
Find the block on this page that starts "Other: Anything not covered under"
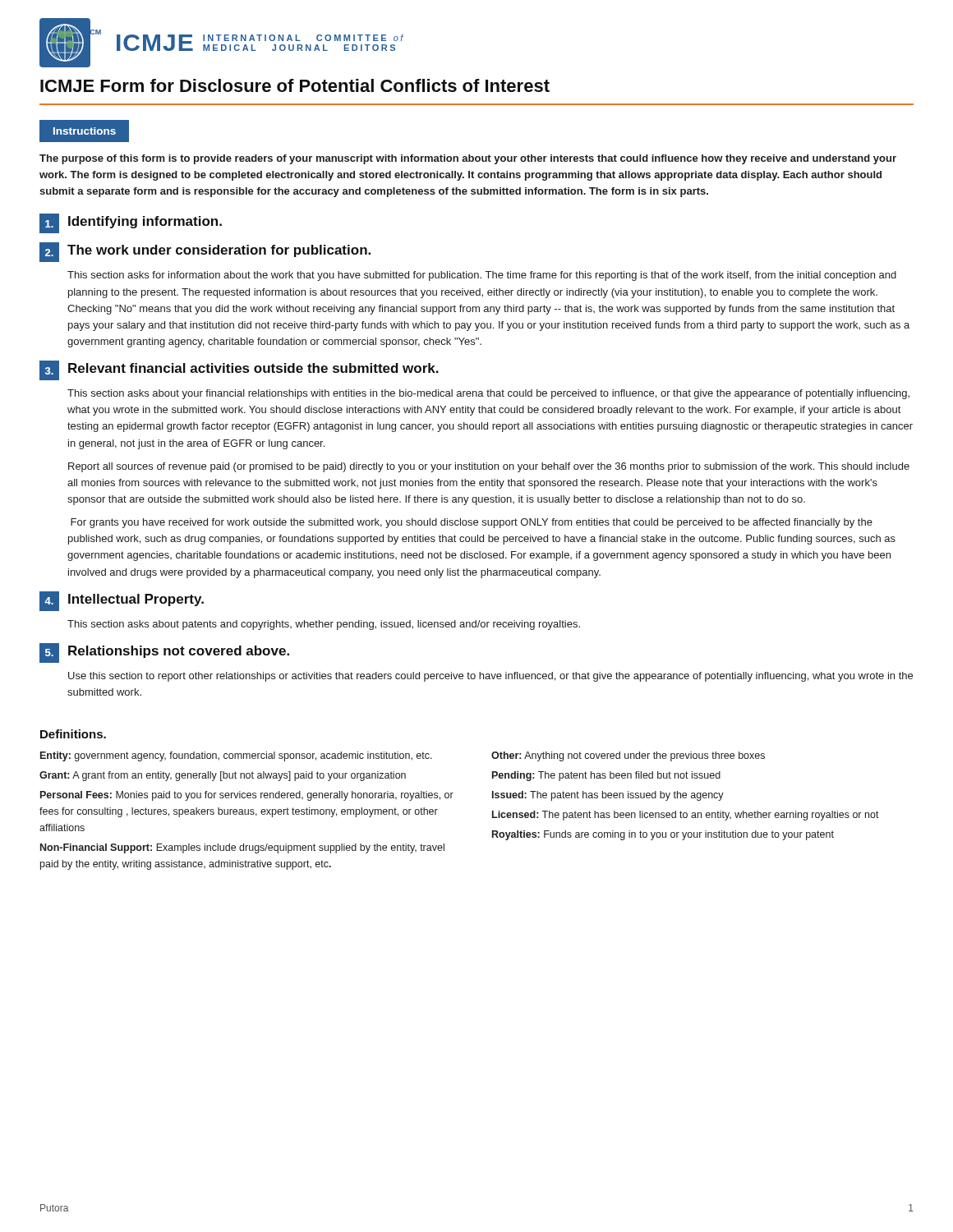click(x=702, y=795)
